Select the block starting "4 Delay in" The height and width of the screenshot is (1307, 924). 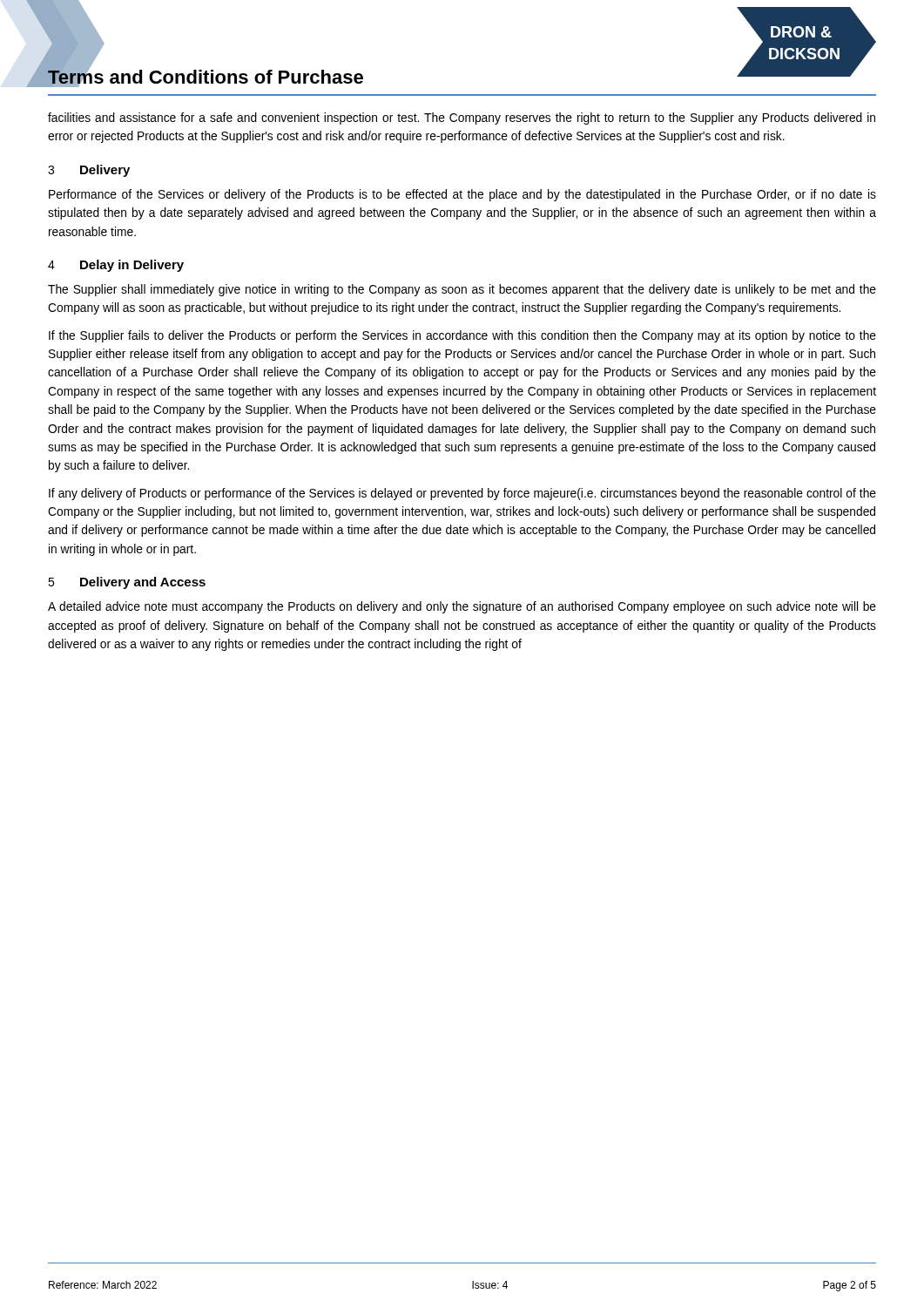116,264
